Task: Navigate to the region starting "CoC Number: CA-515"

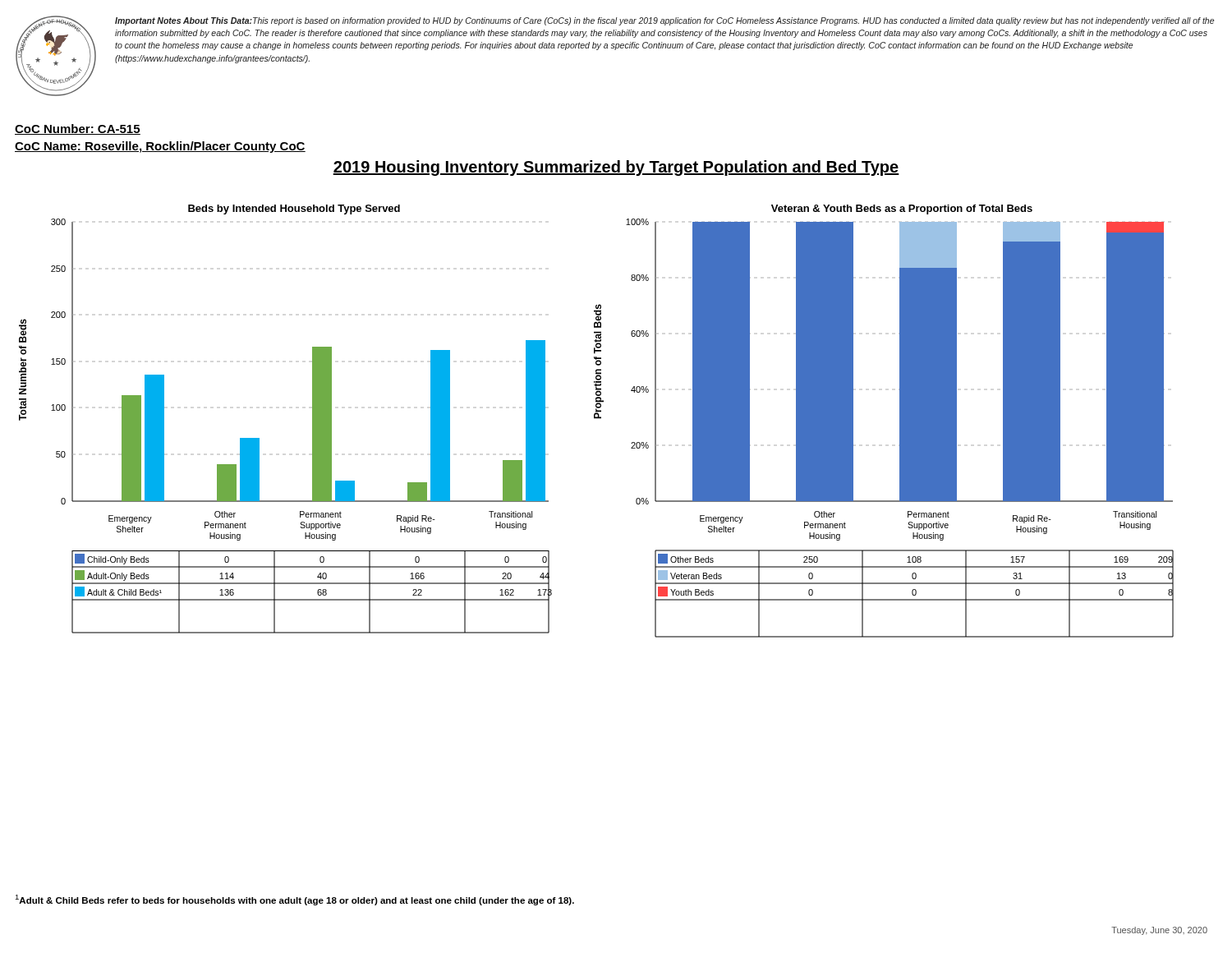Action: click(77, 129)
